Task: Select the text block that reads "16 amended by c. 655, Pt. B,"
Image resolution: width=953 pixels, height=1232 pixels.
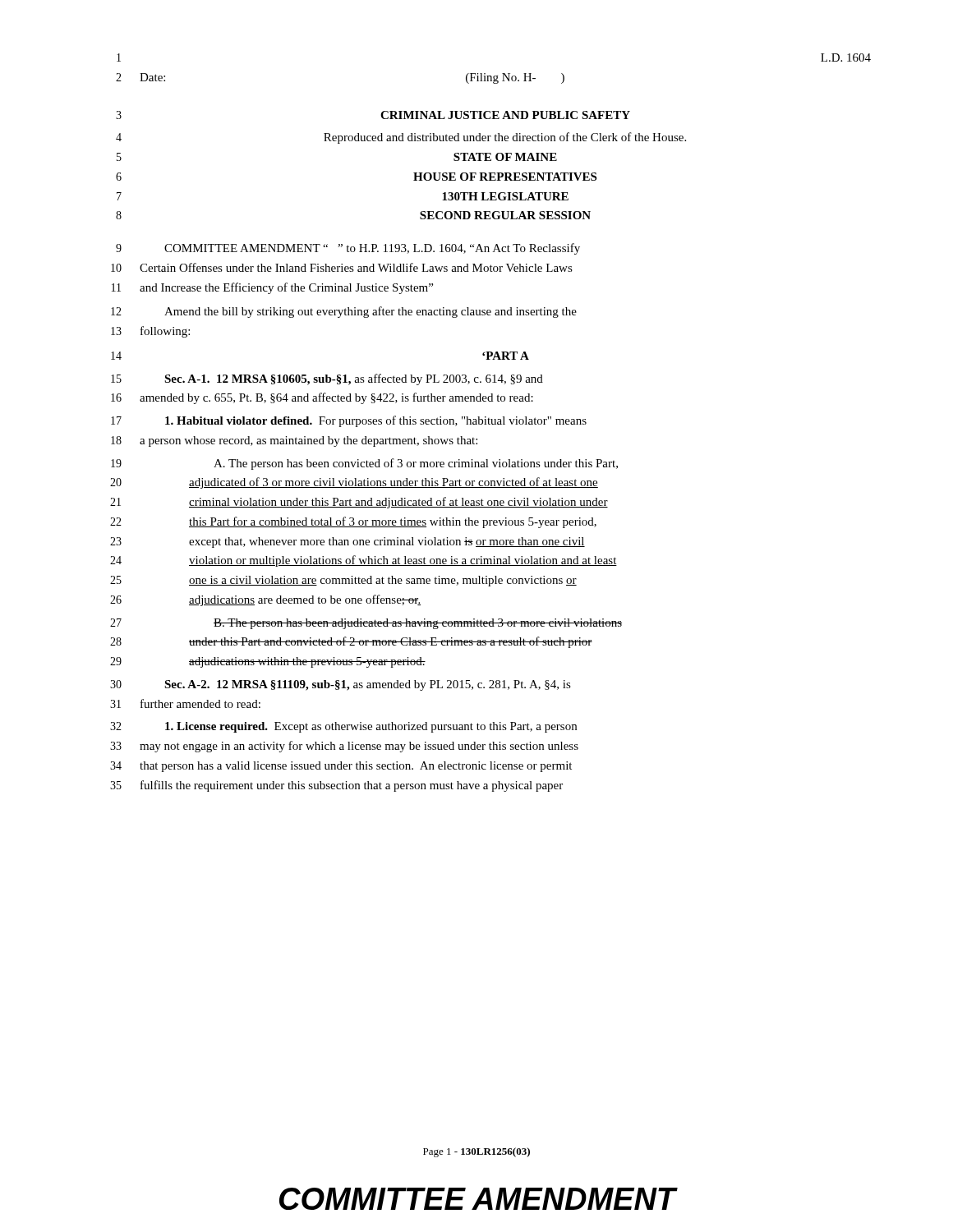Action: coord(476,398)
